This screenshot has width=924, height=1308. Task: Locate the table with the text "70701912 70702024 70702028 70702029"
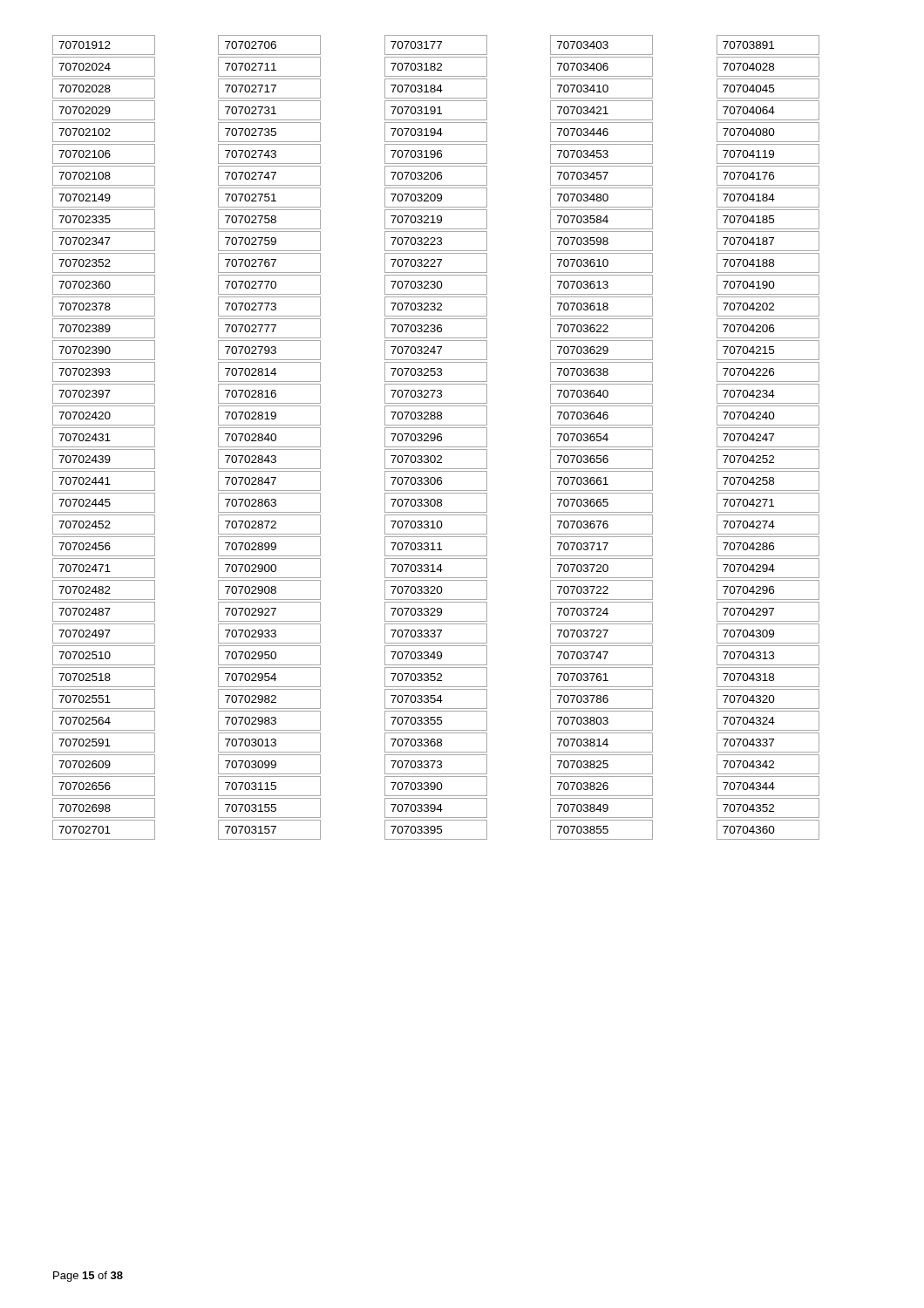(462, 438)
